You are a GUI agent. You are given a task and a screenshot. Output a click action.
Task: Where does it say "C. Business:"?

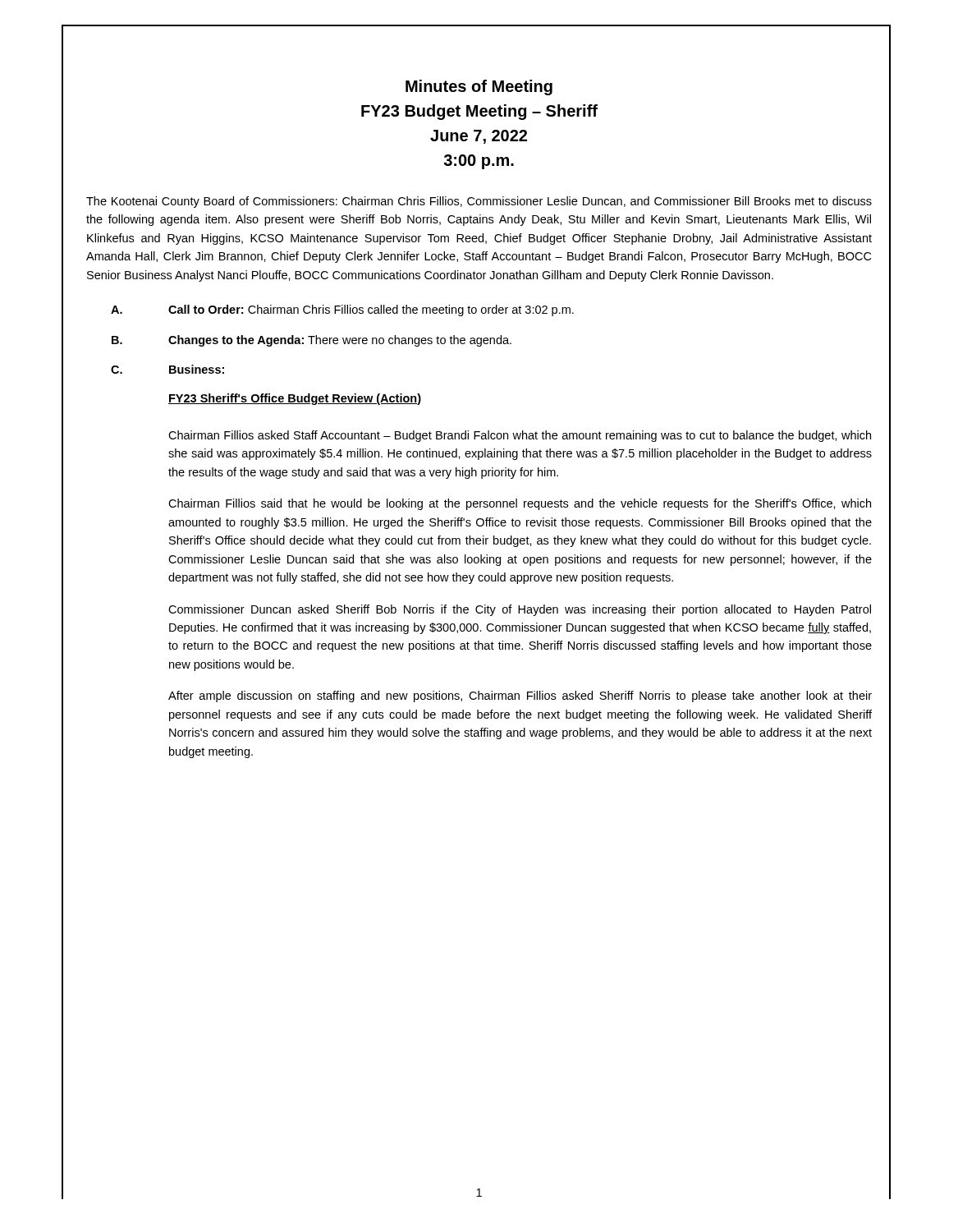(x=167, y=369)
